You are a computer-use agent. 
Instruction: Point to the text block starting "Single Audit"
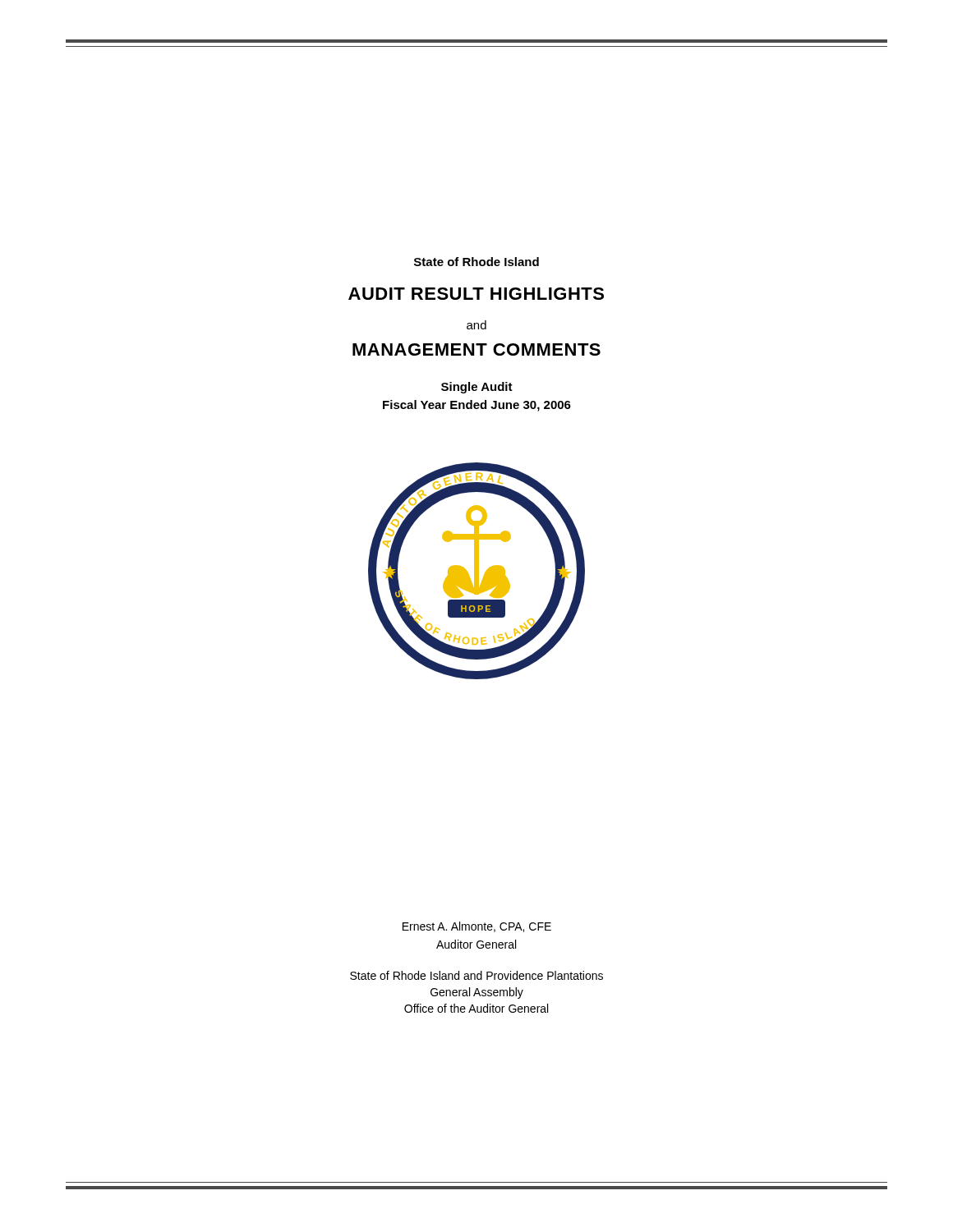click(x=476, y=386)
